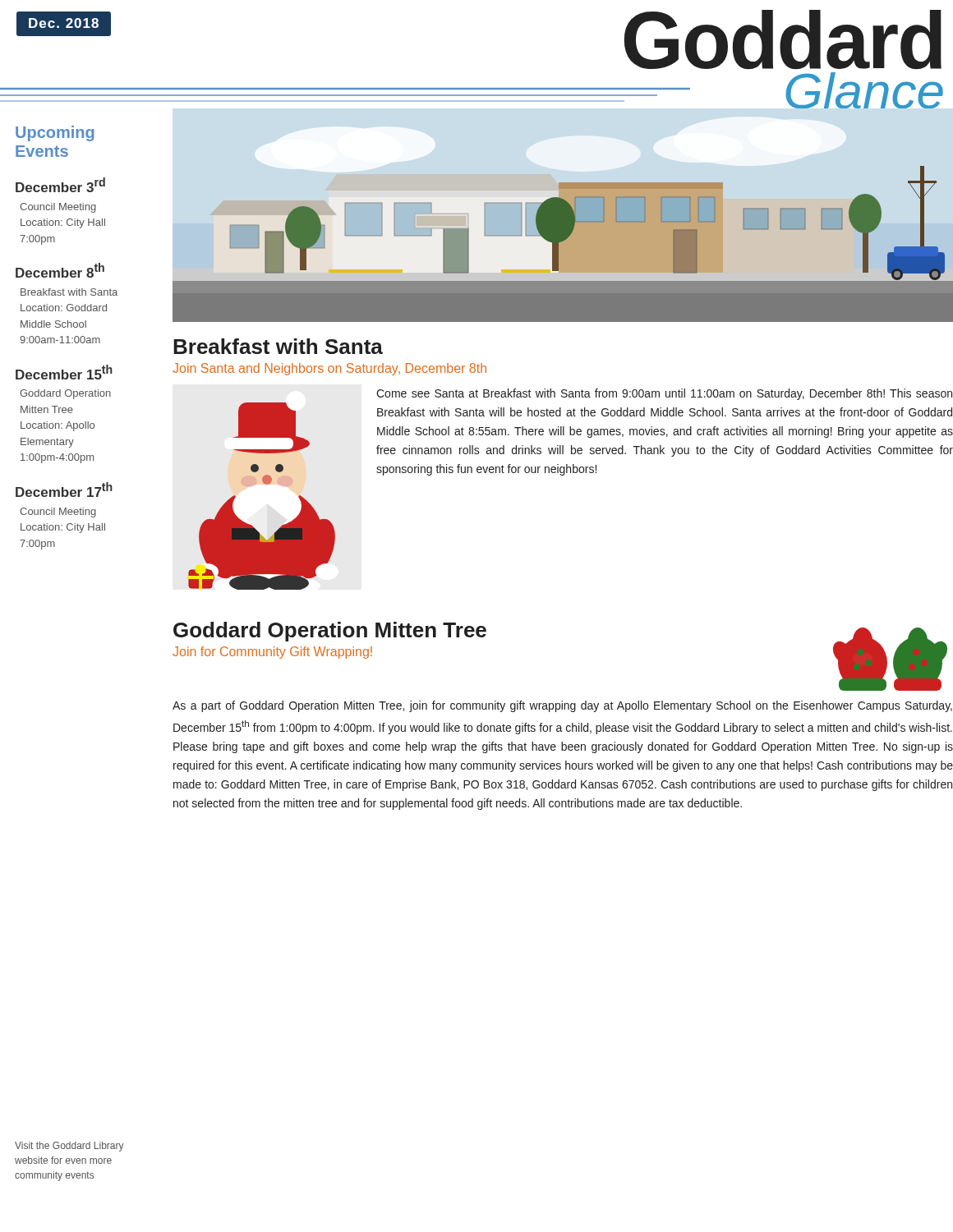Point to the region starting "December 17th Council MeetingLocation:"

(80, 516)
